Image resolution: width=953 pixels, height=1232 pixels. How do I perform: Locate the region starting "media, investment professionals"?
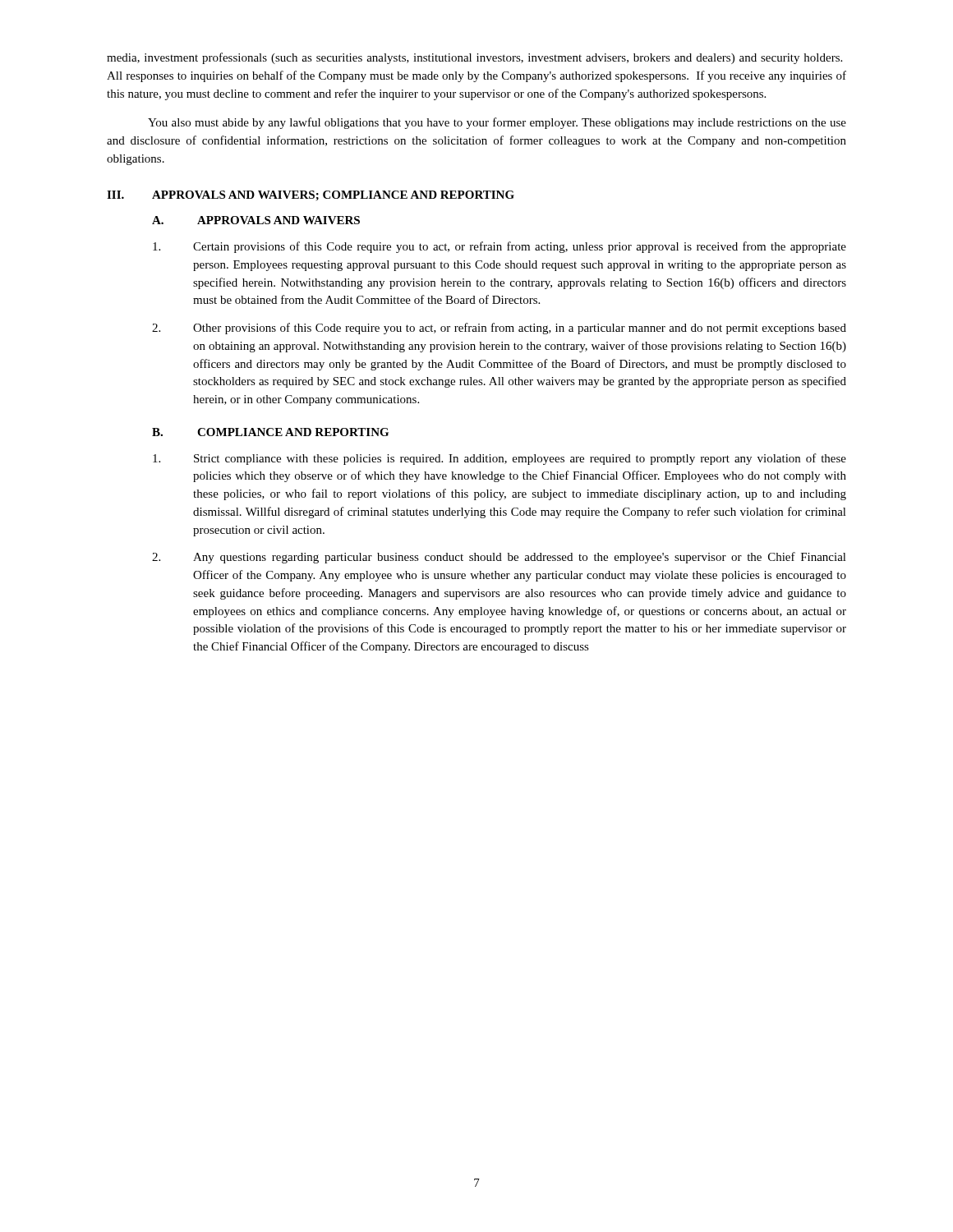pyautogui.click(x=476, y=75)
